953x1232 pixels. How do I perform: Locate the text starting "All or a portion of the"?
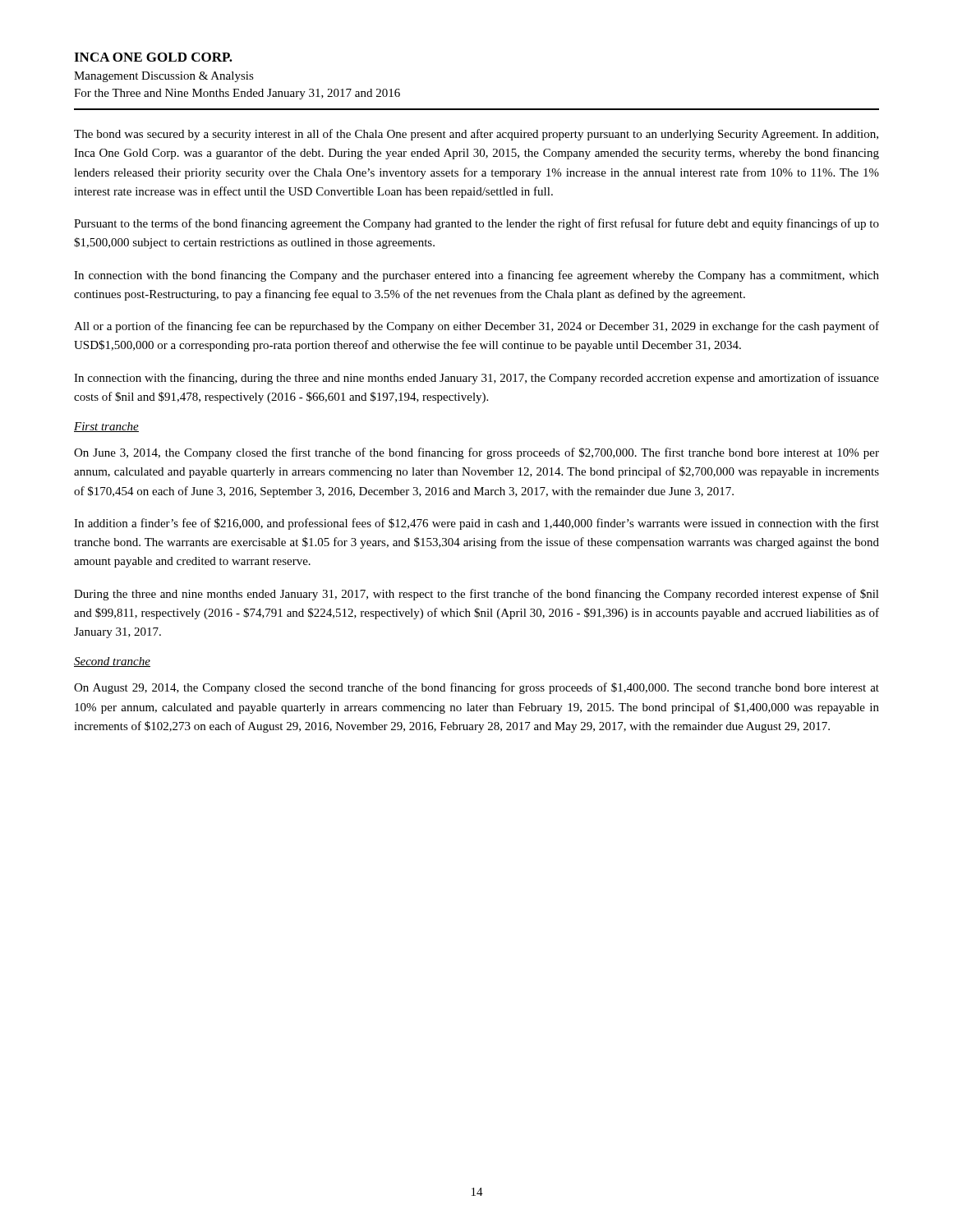click(x=476, y=336)
